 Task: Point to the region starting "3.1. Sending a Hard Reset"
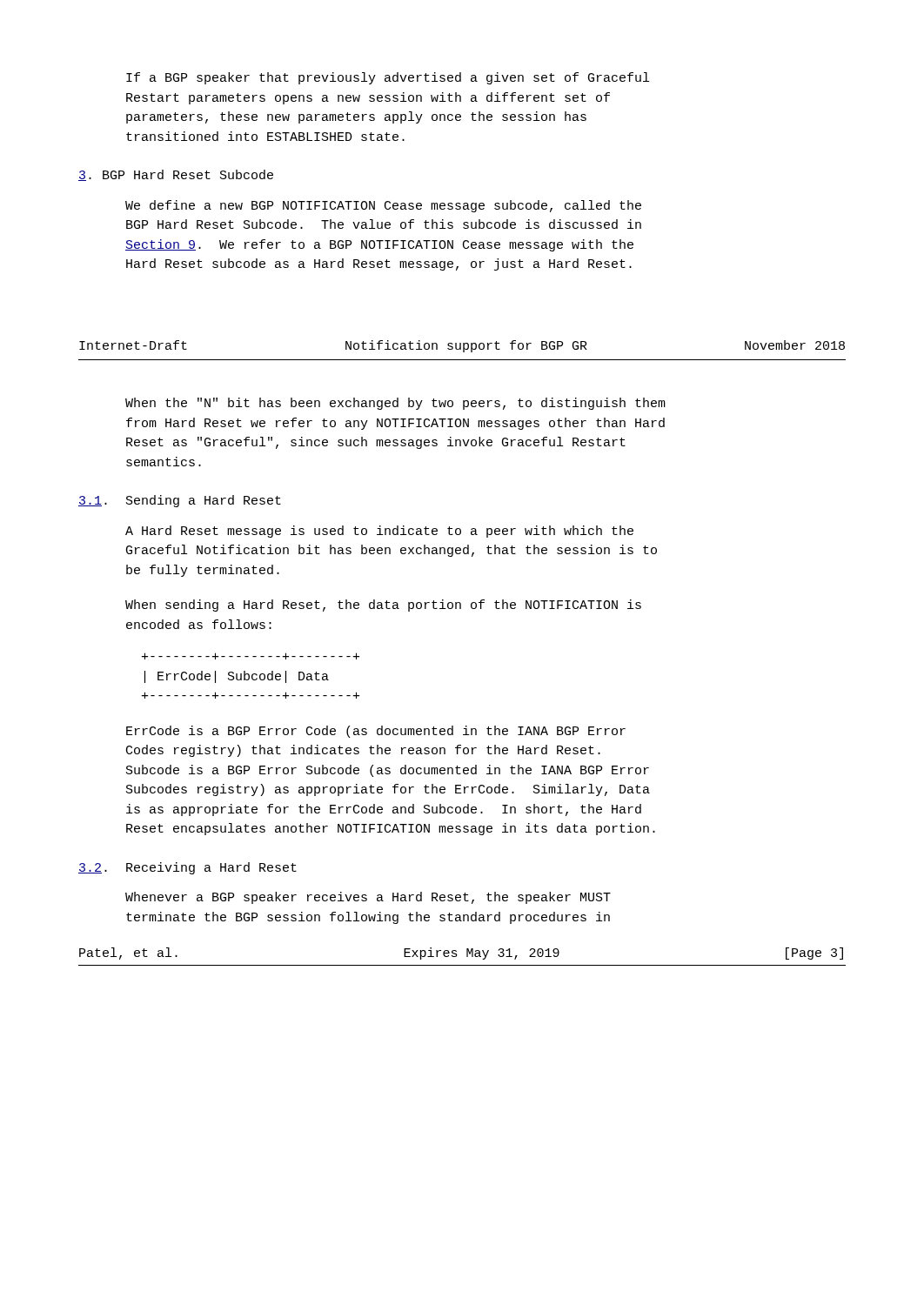coord(180,502)
